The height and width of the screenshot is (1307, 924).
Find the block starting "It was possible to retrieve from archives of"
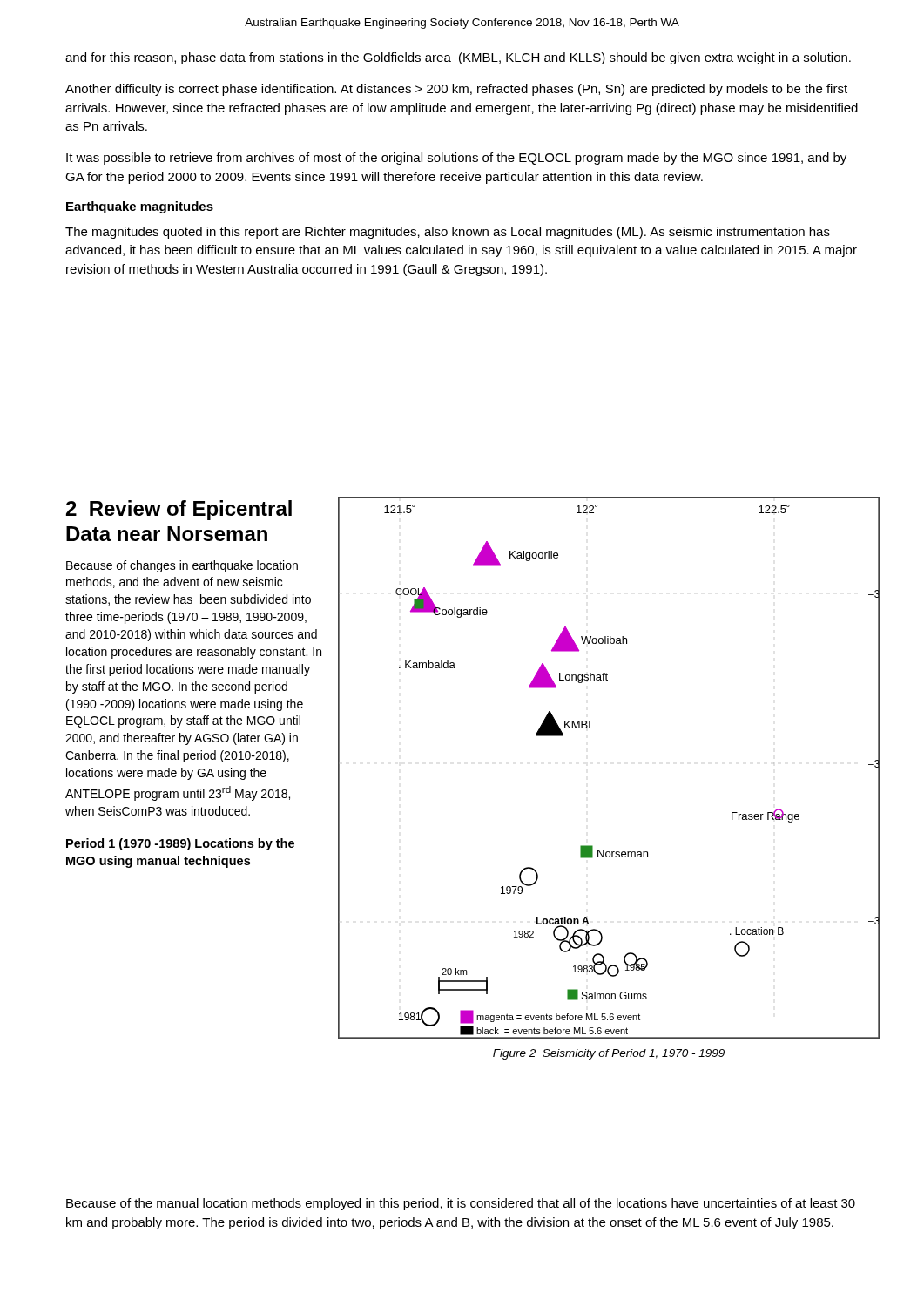pyautogui.click(x=456, y=167)
